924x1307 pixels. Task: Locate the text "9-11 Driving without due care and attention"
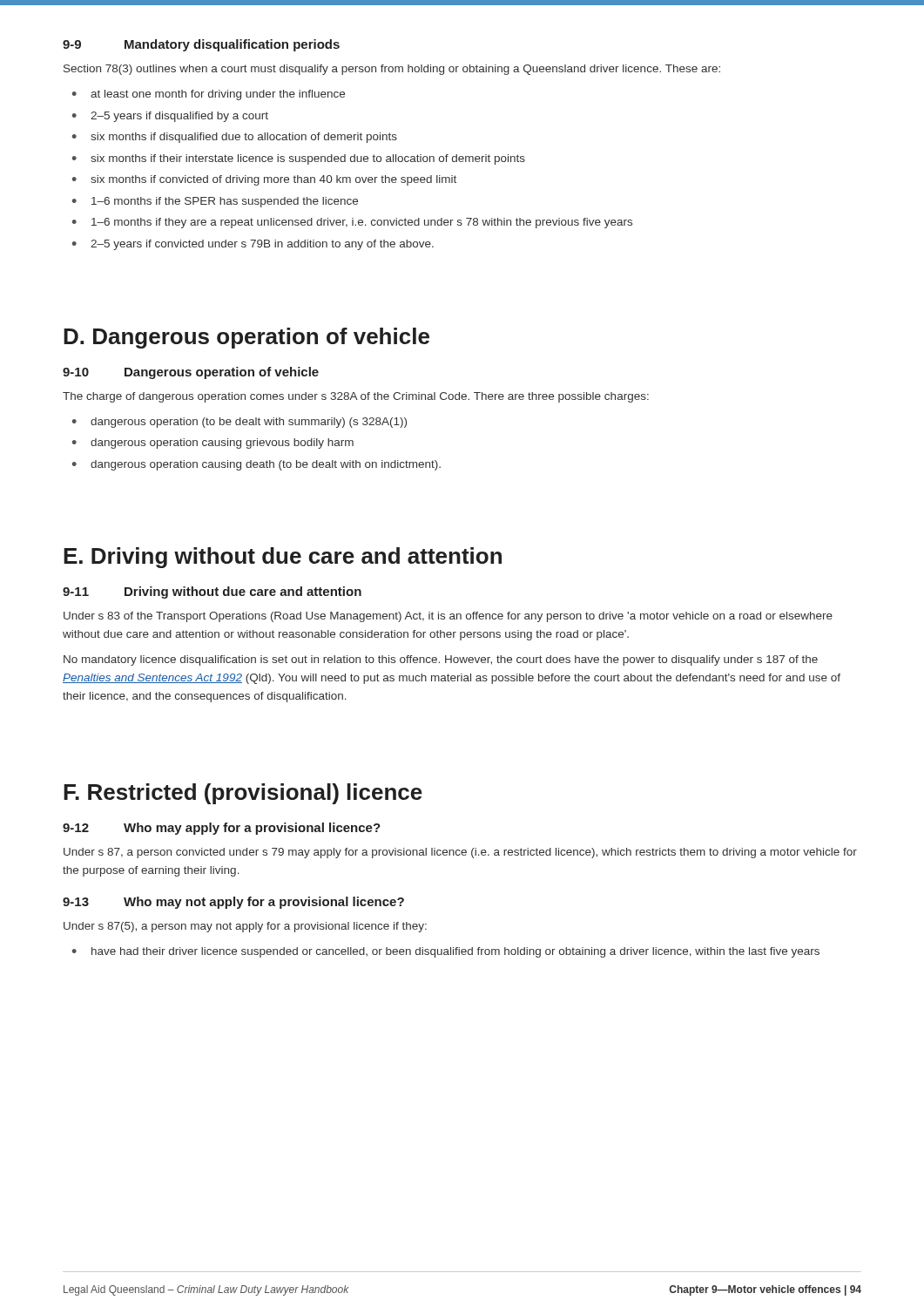coord(212,591)
